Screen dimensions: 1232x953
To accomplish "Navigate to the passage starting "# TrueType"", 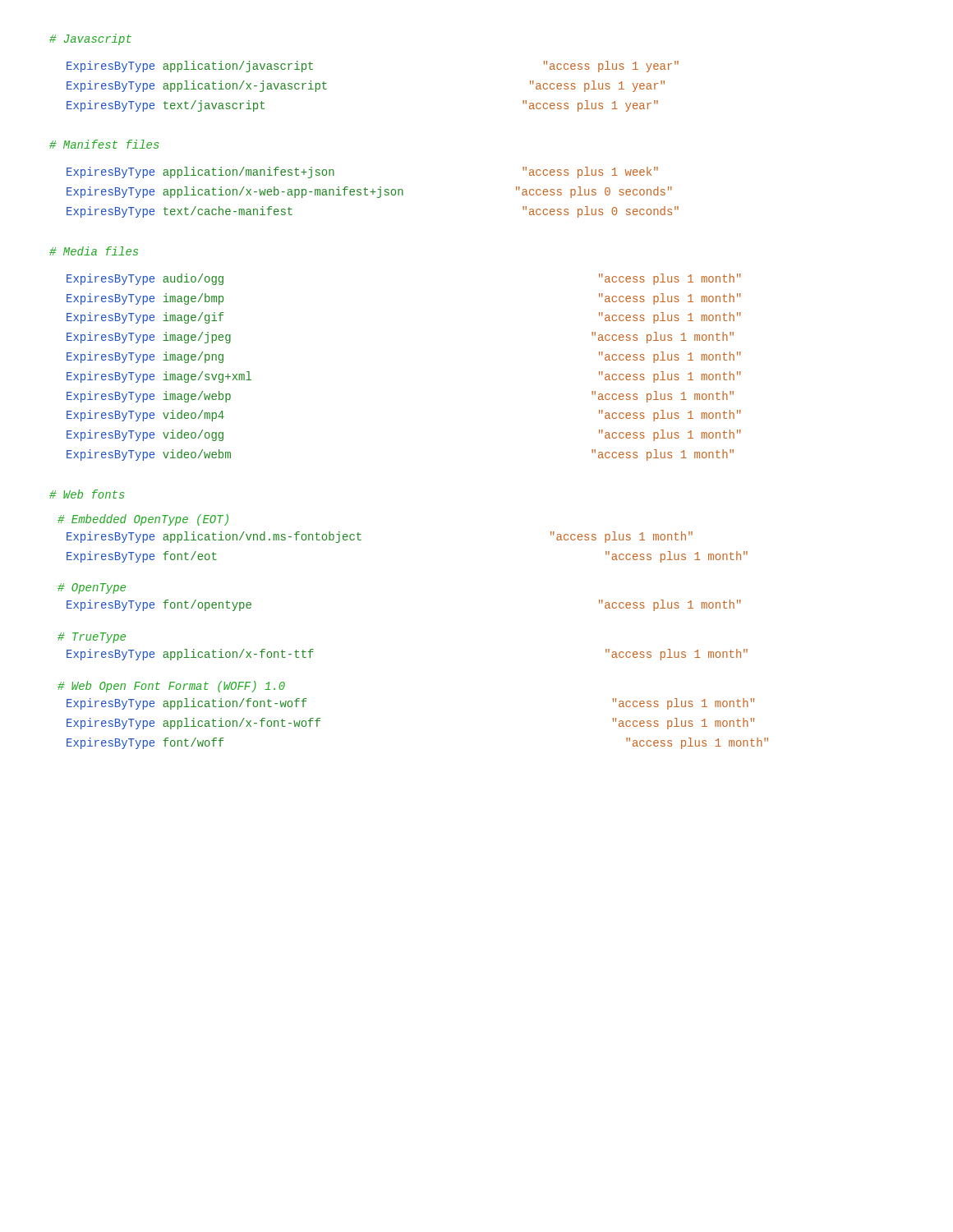I will point(88,637).
